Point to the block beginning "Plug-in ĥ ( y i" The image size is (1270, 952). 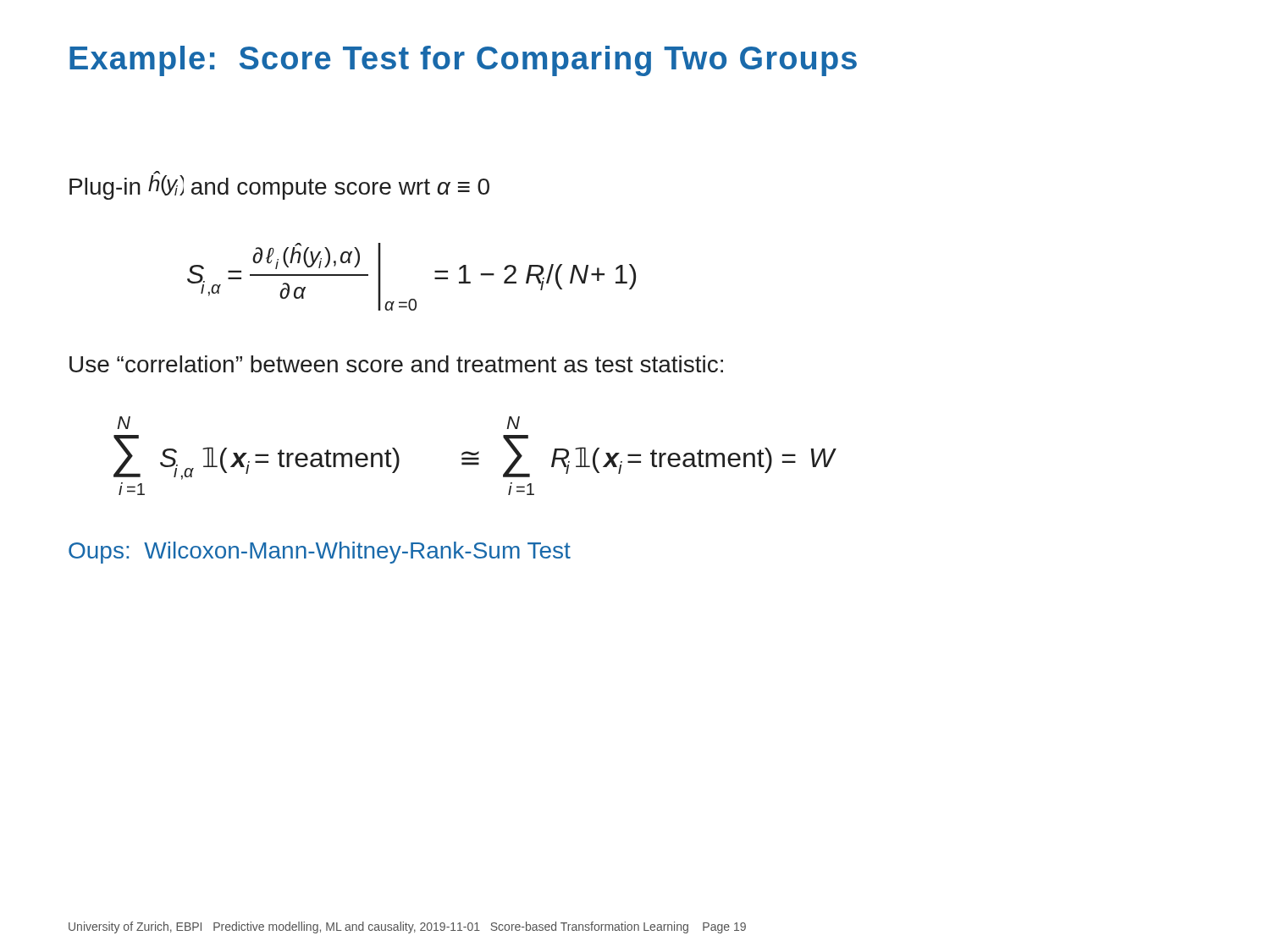pyautogui.click(x=279, y=184)
